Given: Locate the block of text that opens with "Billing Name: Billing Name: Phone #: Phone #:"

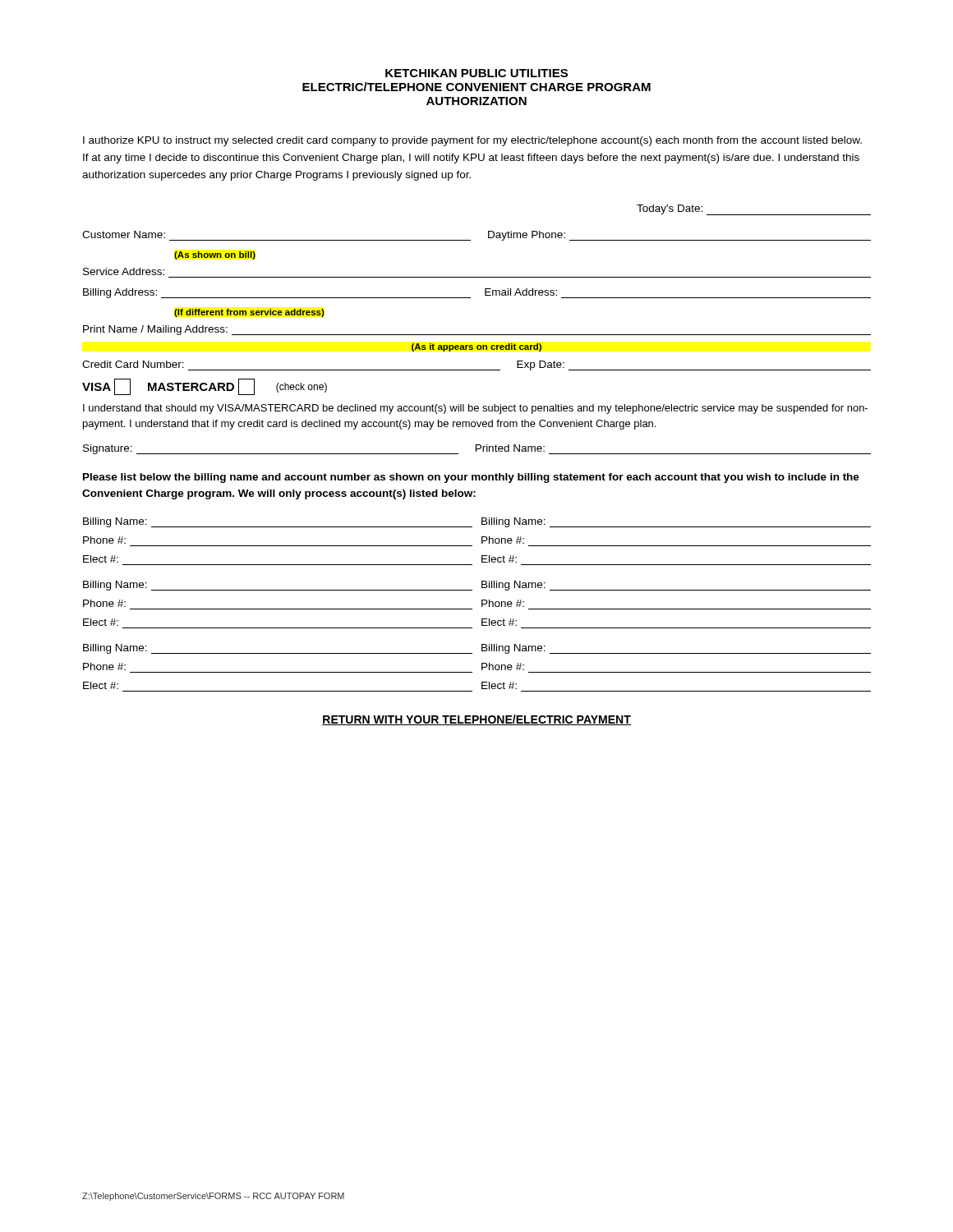Looking at the screenshot, I should (x=476, y=603).
